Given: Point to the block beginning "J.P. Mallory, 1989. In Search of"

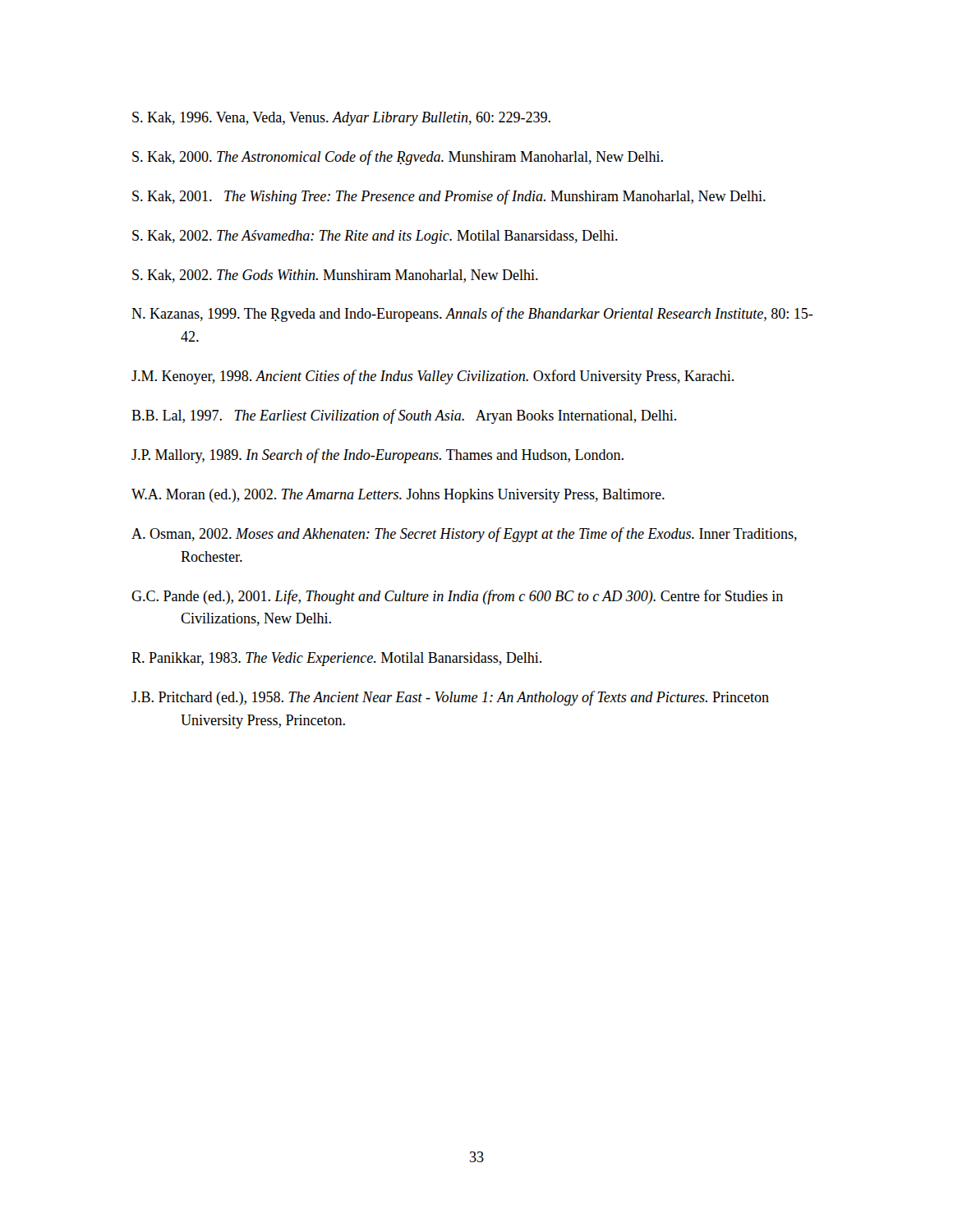Looking at the screenshot, I should coord(378,455).
